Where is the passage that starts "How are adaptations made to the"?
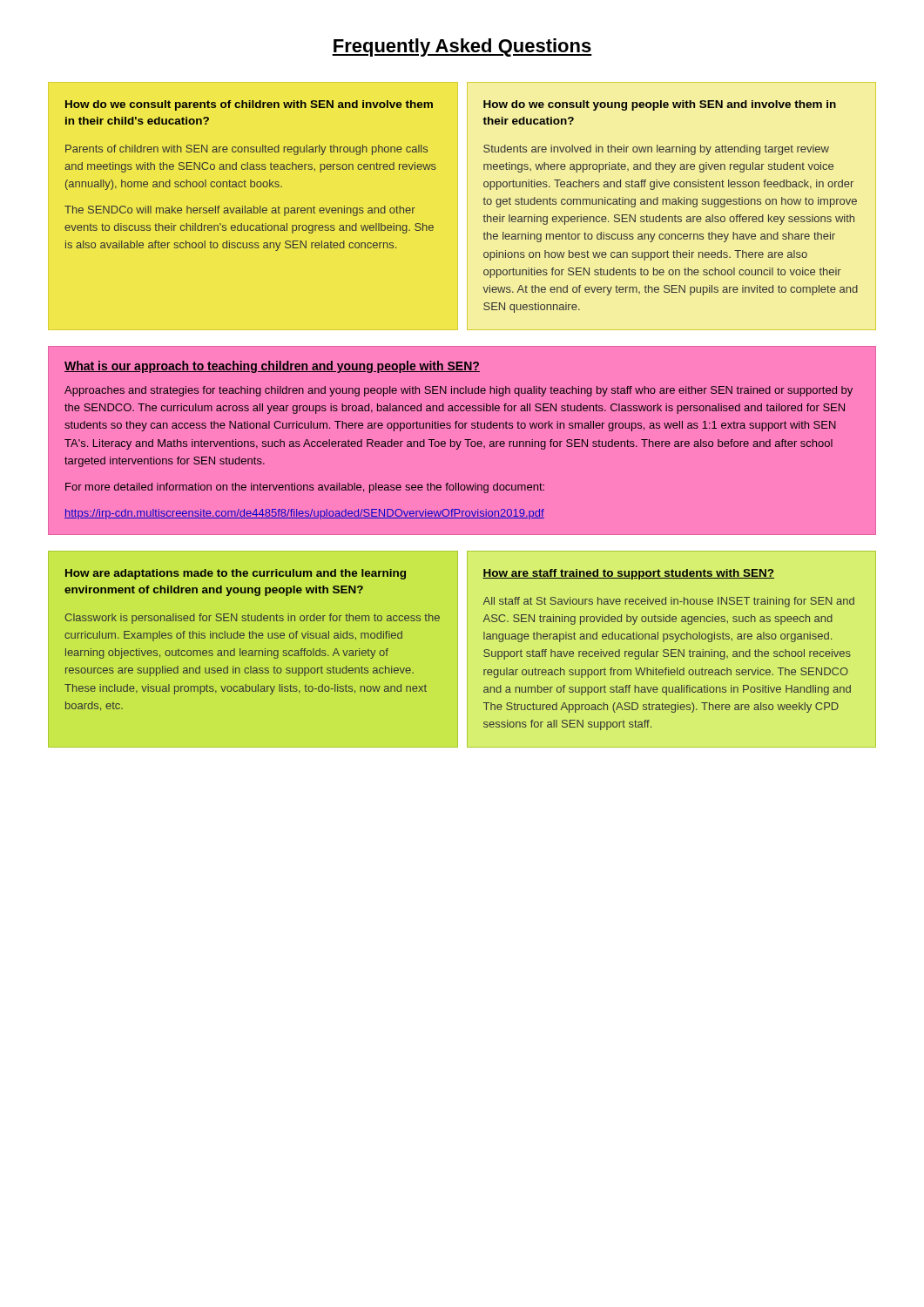The width and height of the screenshot is (924, 1307). tap(253, 640)
